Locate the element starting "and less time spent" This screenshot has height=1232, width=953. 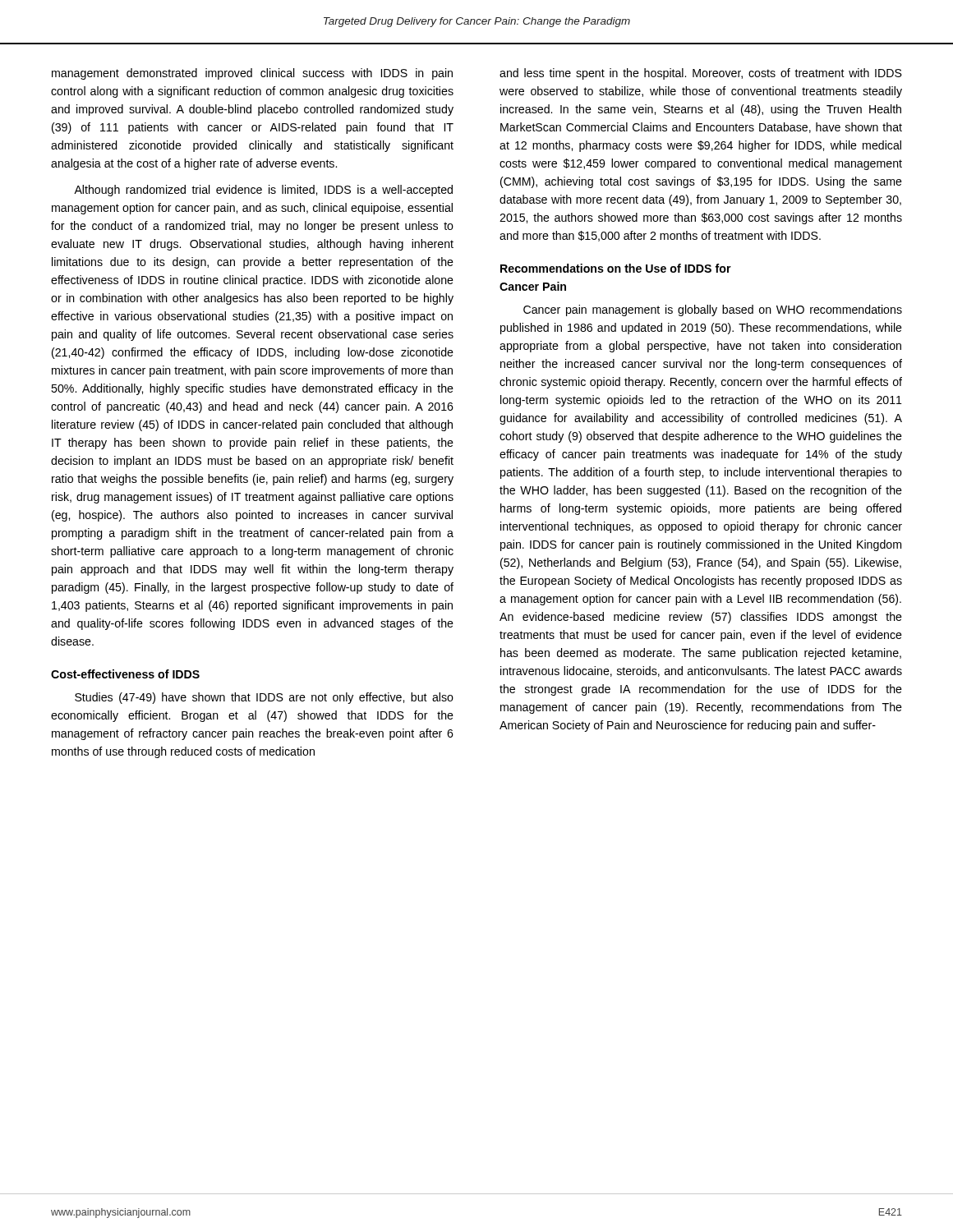[x=701, y=154]
